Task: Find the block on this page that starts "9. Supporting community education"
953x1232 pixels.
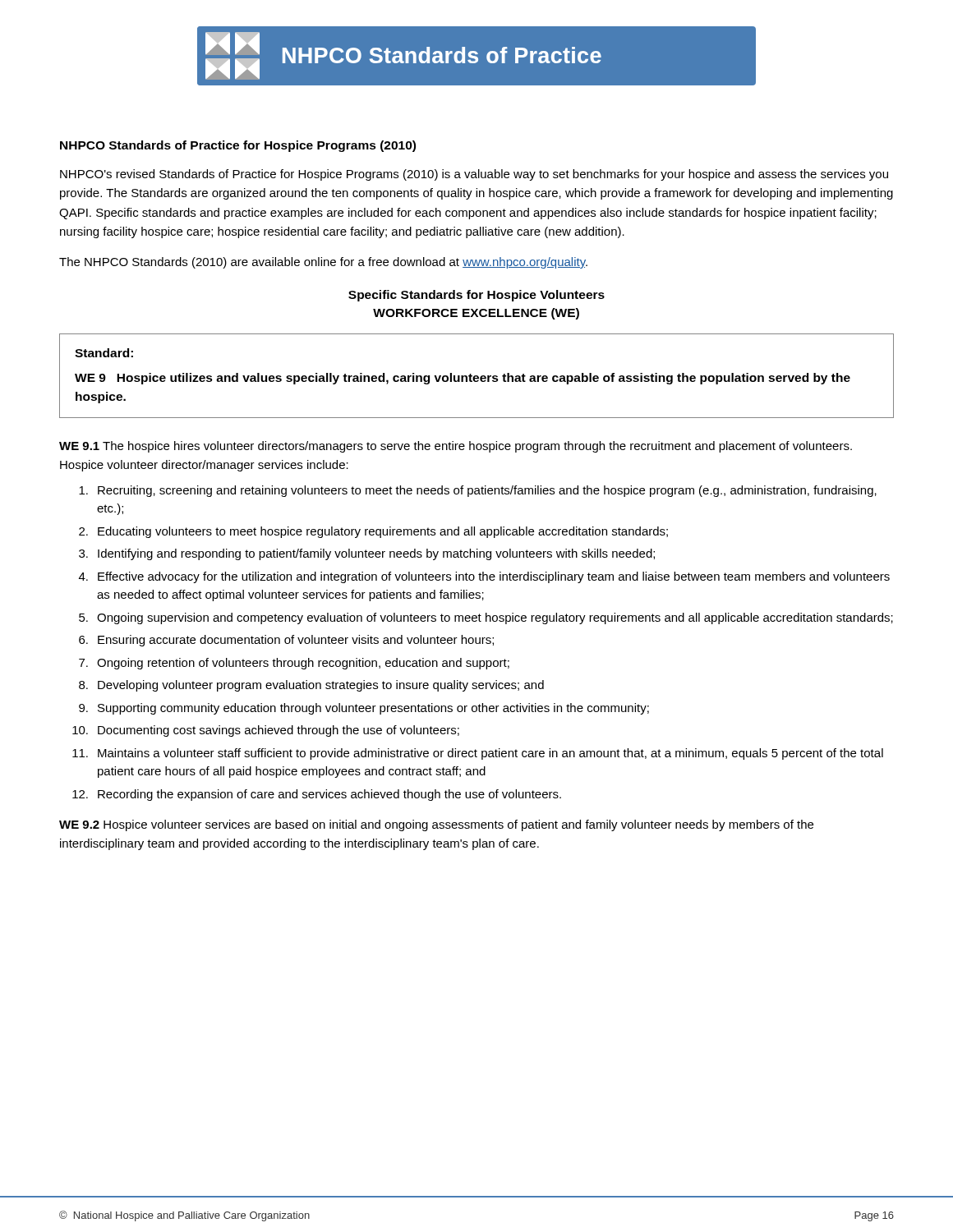Action: click(x=476, y=708)
